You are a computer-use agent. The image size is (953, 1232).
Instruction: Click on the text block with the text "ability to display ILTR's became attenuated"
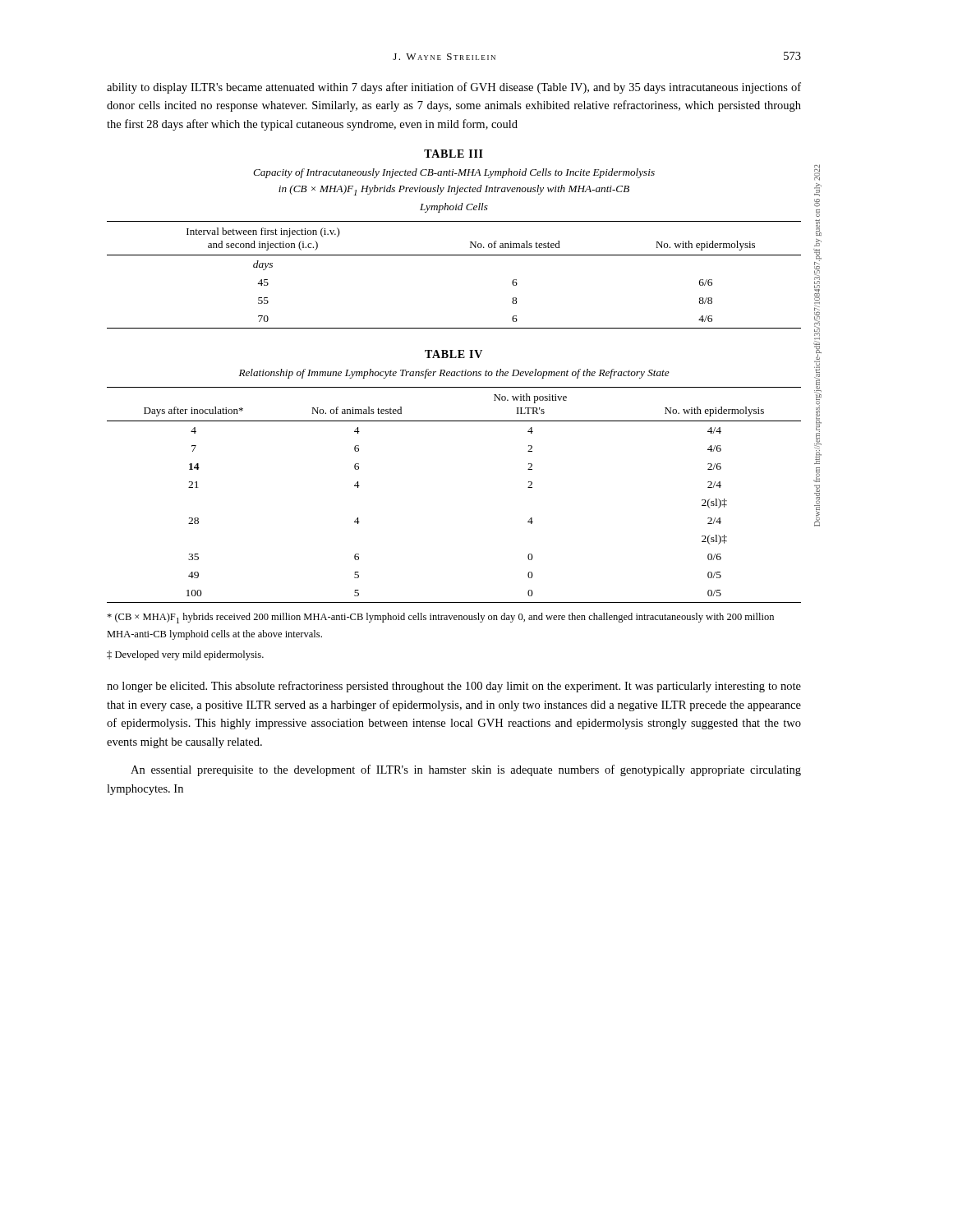(x=454, y=106)
